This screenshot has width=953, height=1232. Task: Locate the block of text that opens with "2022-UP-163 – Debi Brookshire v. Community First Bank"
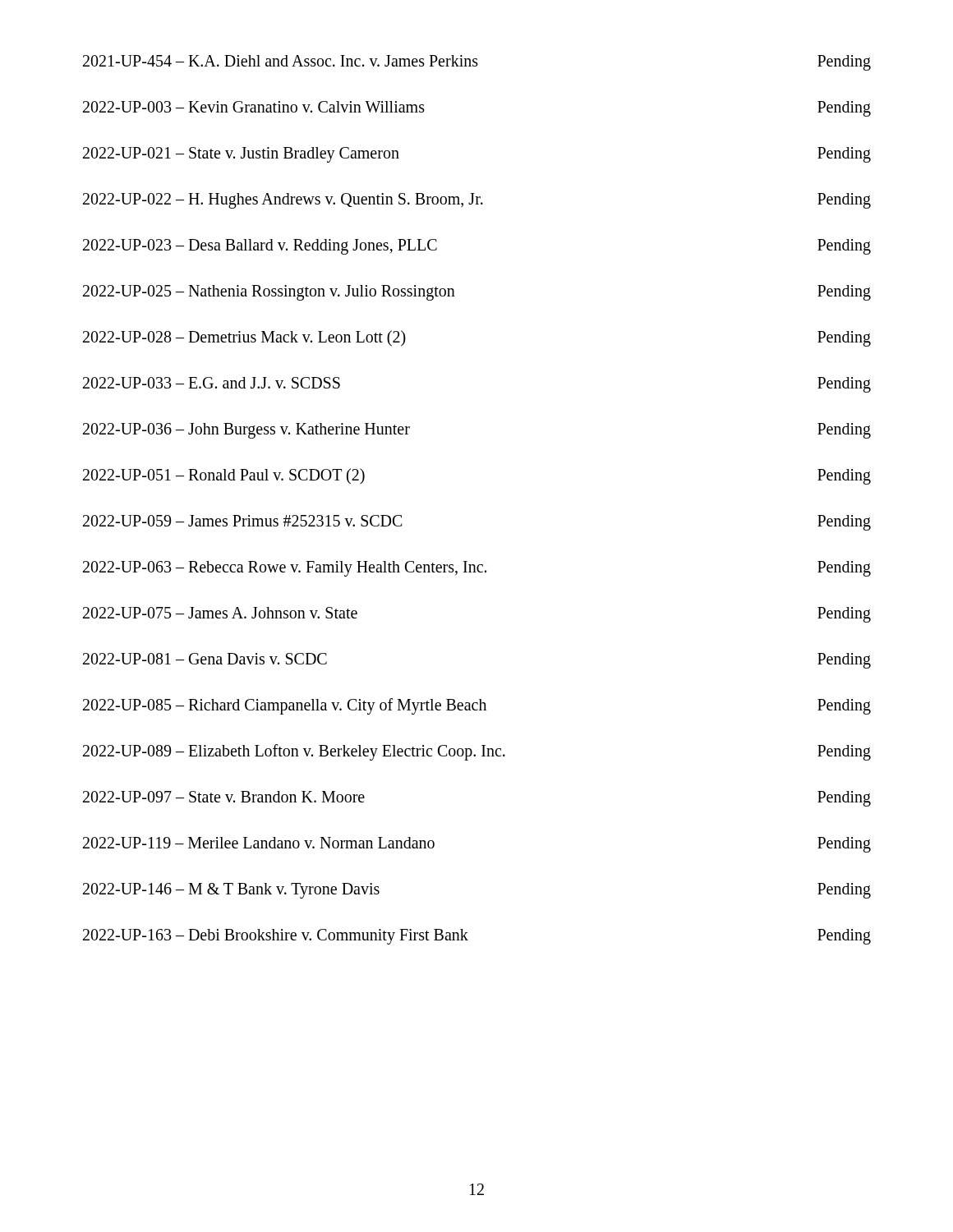[476, 935]
